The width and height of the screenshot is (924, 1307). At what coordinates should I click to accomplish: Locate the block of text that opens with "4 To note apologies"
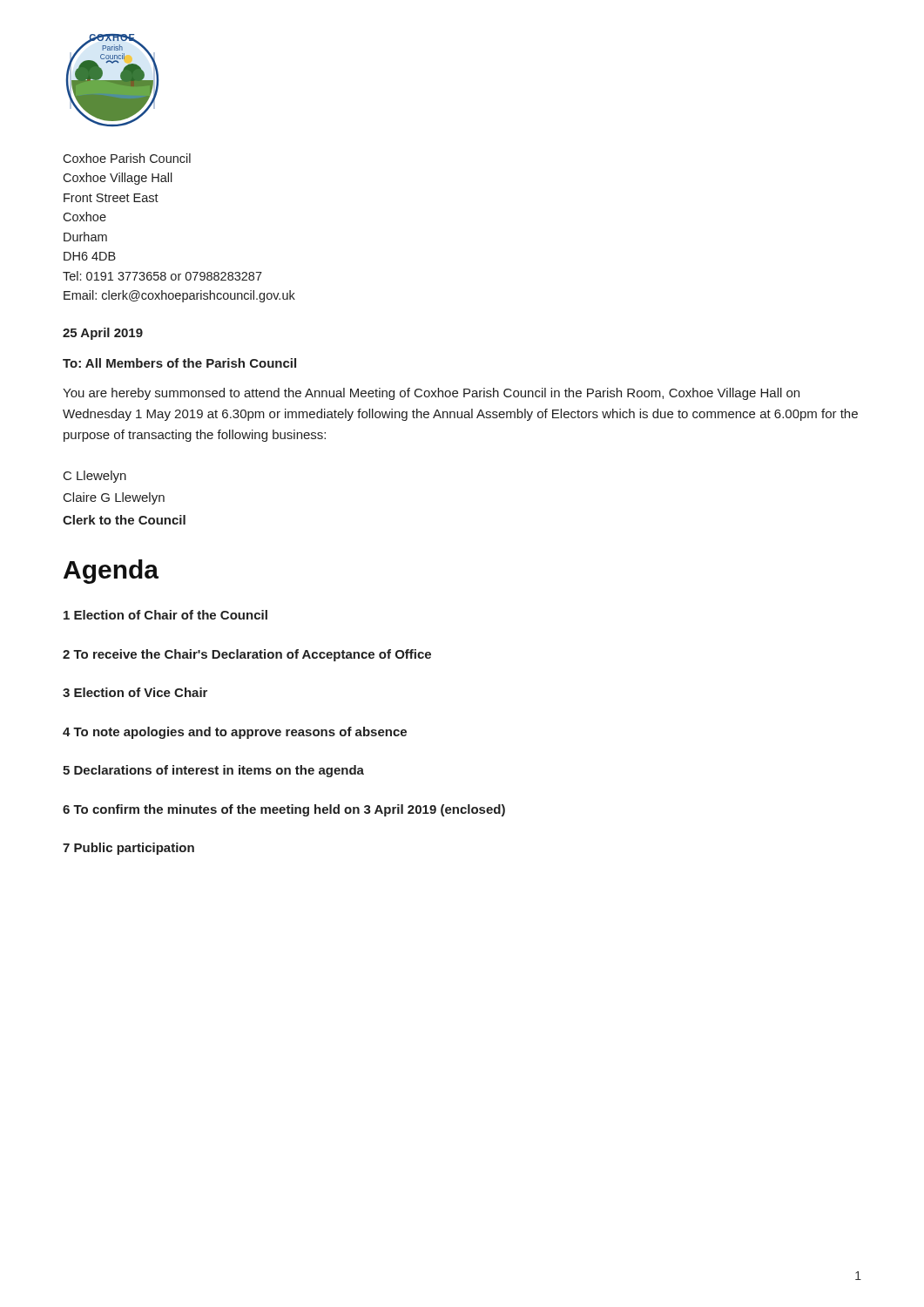(x=235, y=731)
